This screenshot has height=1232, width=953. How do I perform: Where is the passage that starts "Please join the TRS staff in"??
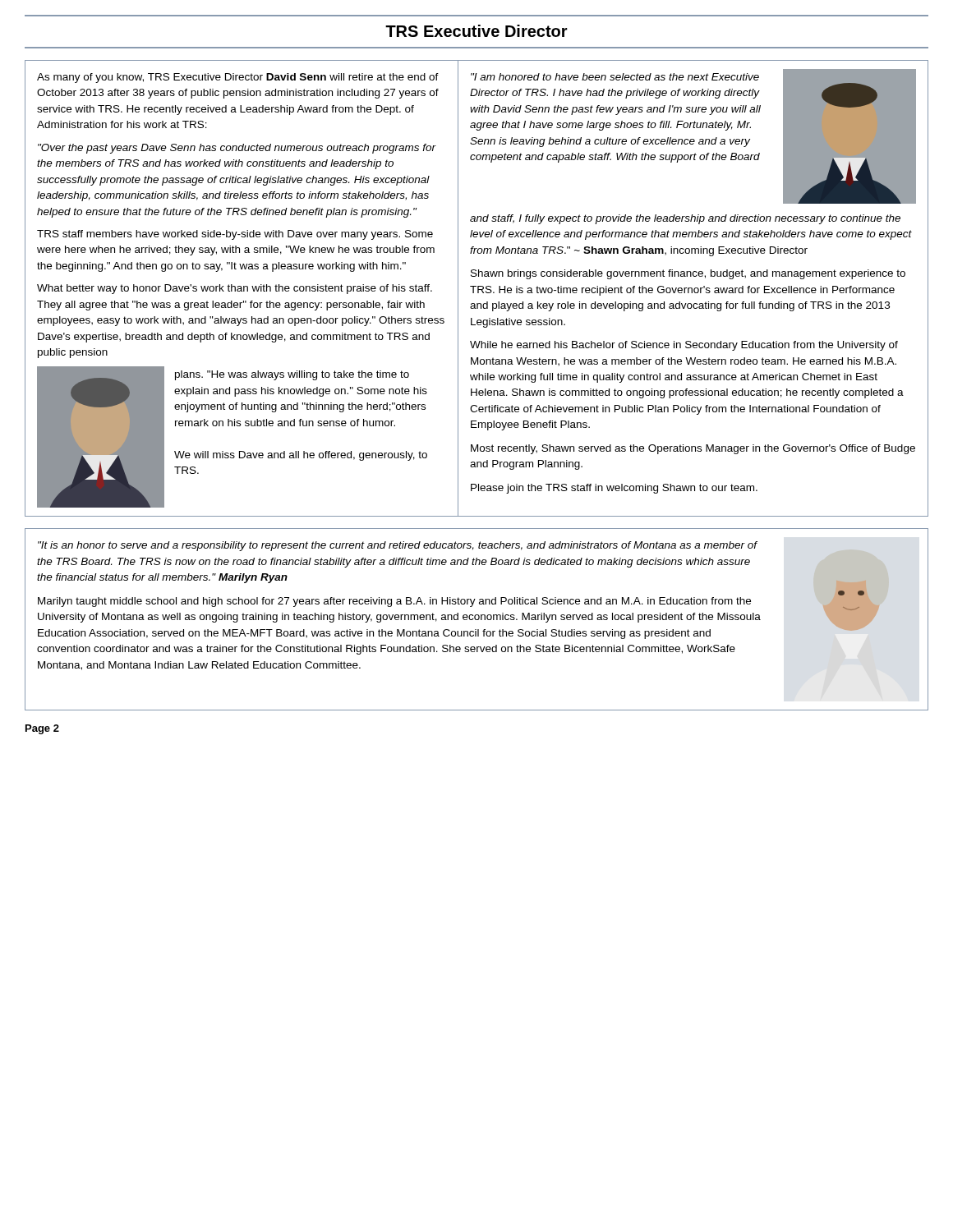click(x=614, y=487)
